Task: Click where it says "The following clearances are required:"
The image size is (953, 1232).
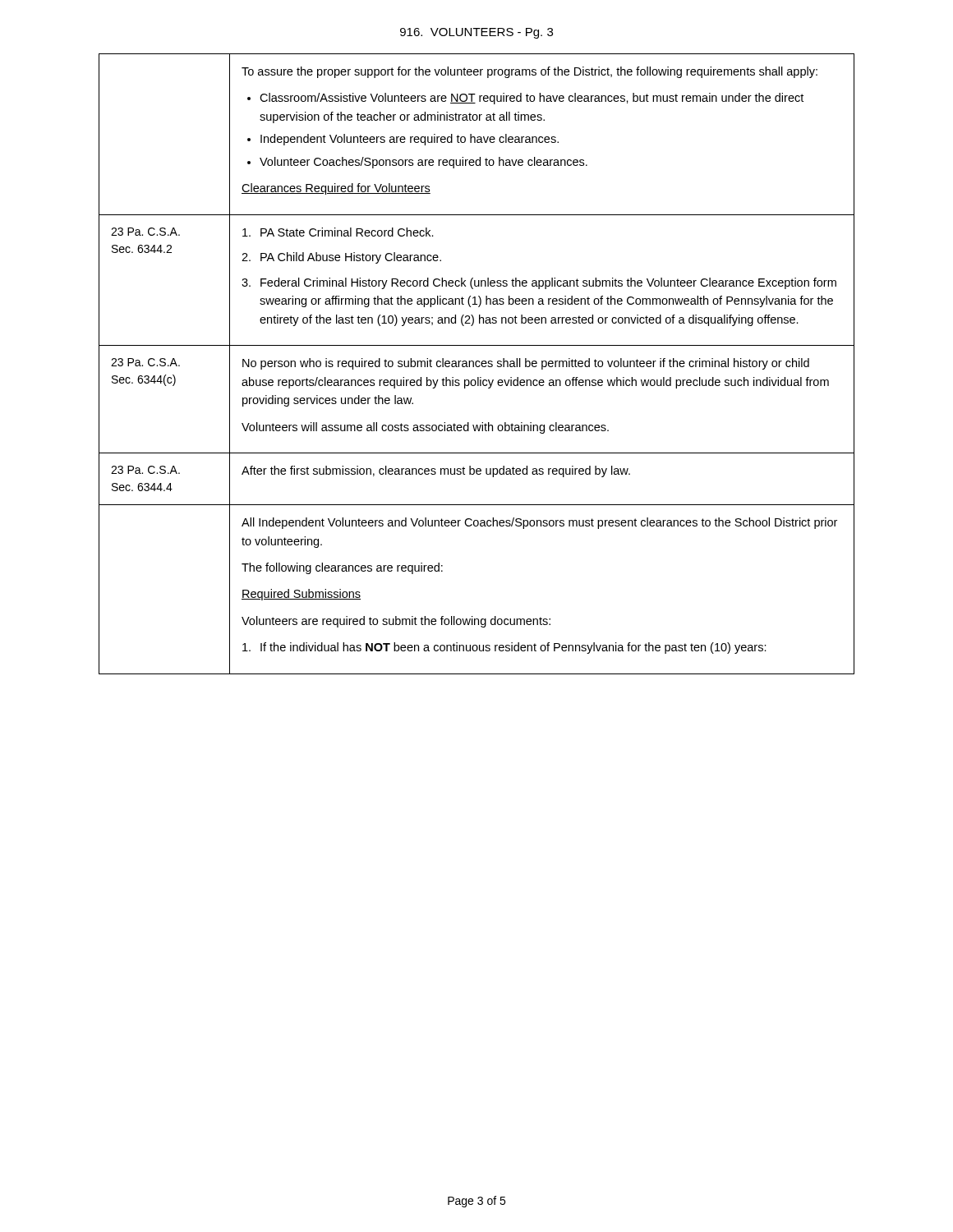Action: pyautogui.click(x=342, y=568)
